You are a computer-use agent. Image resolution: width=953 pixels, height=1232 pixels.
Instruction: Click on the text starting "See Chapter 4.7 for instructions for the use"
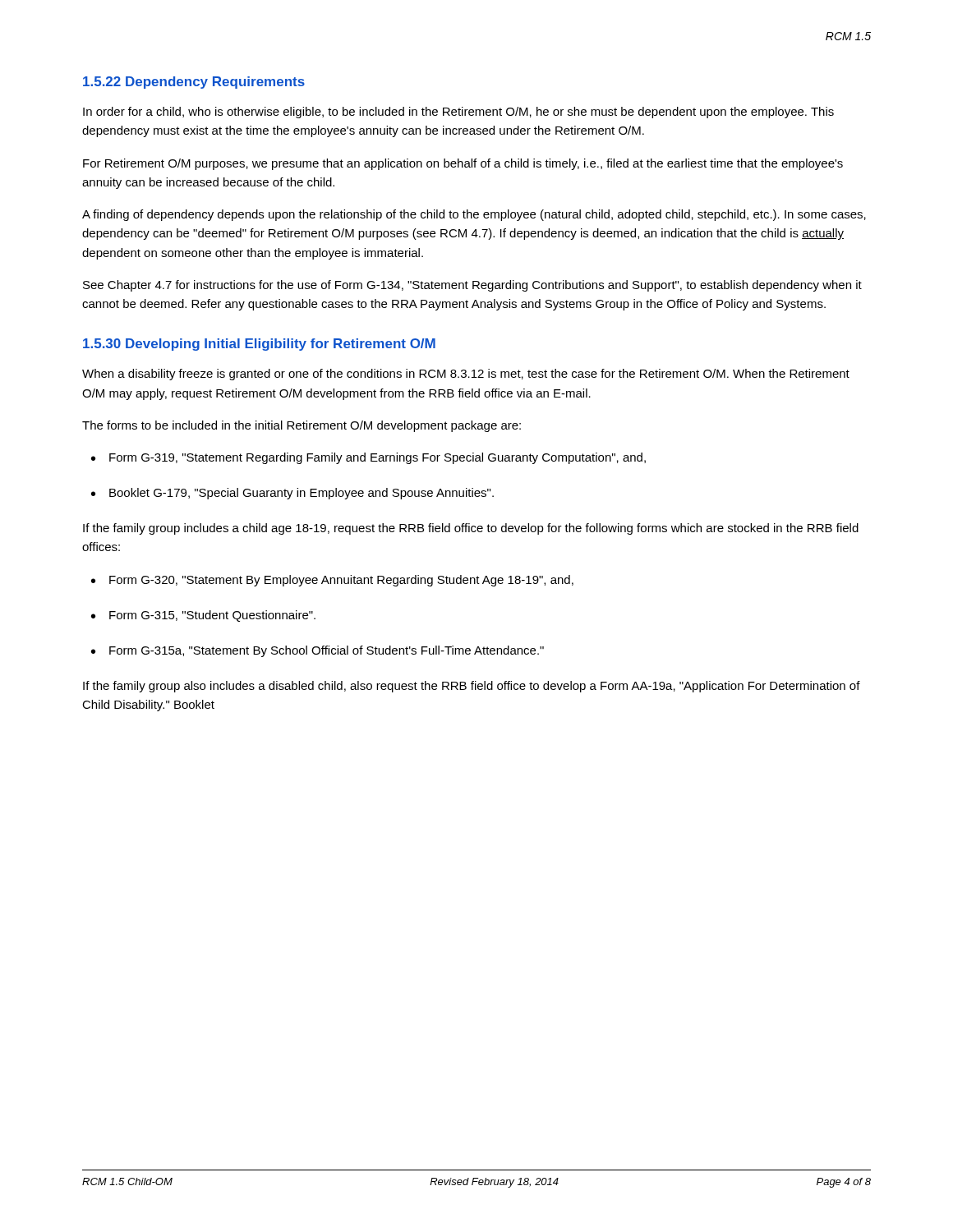click(472, 294)
